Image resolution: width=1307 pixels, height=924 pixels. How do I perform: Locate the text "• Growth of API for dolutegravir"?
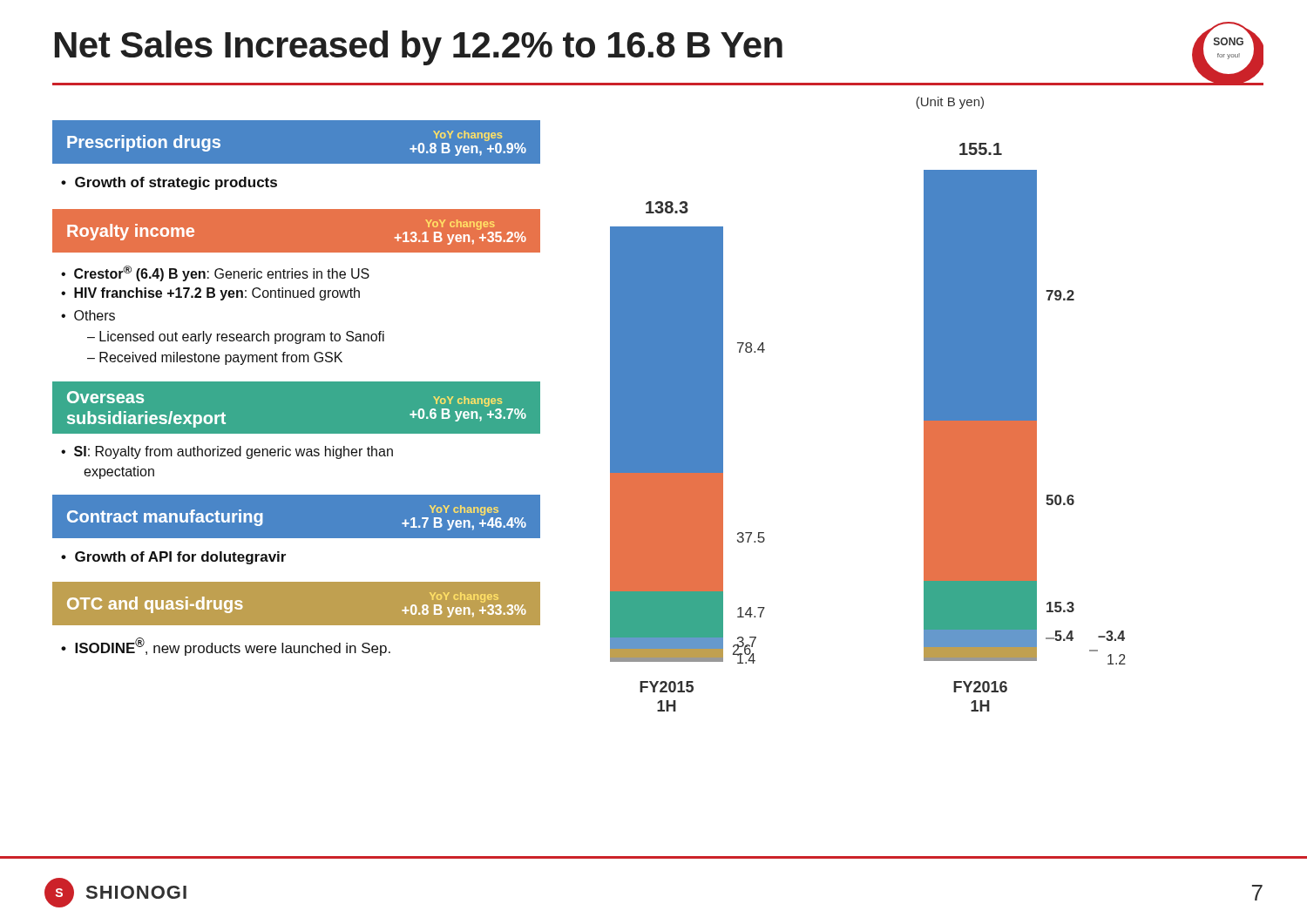click(174, 557)
